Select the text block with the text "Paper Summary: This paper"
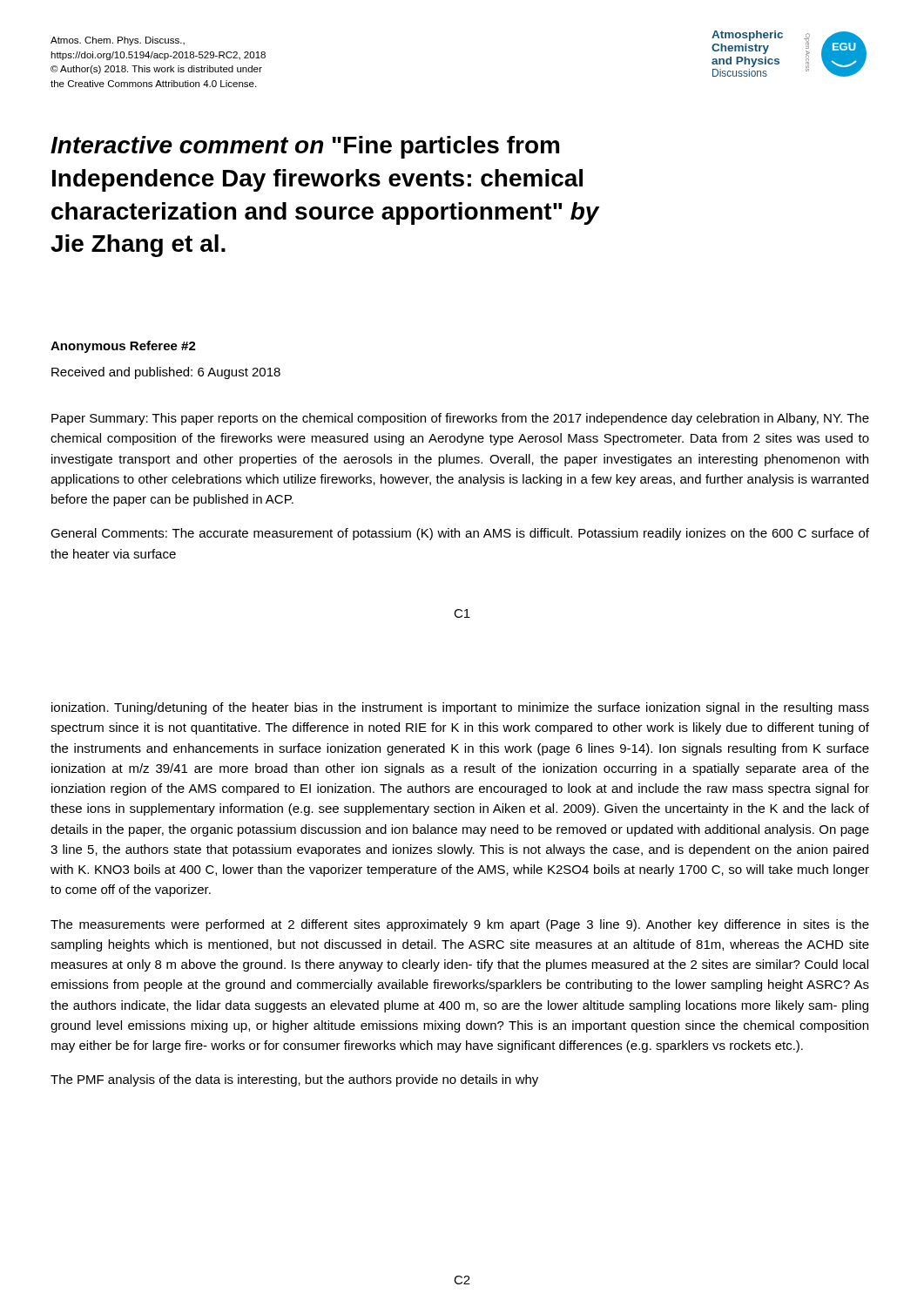Viewport: 924px width, 1307px height. [x=460, y=486]
